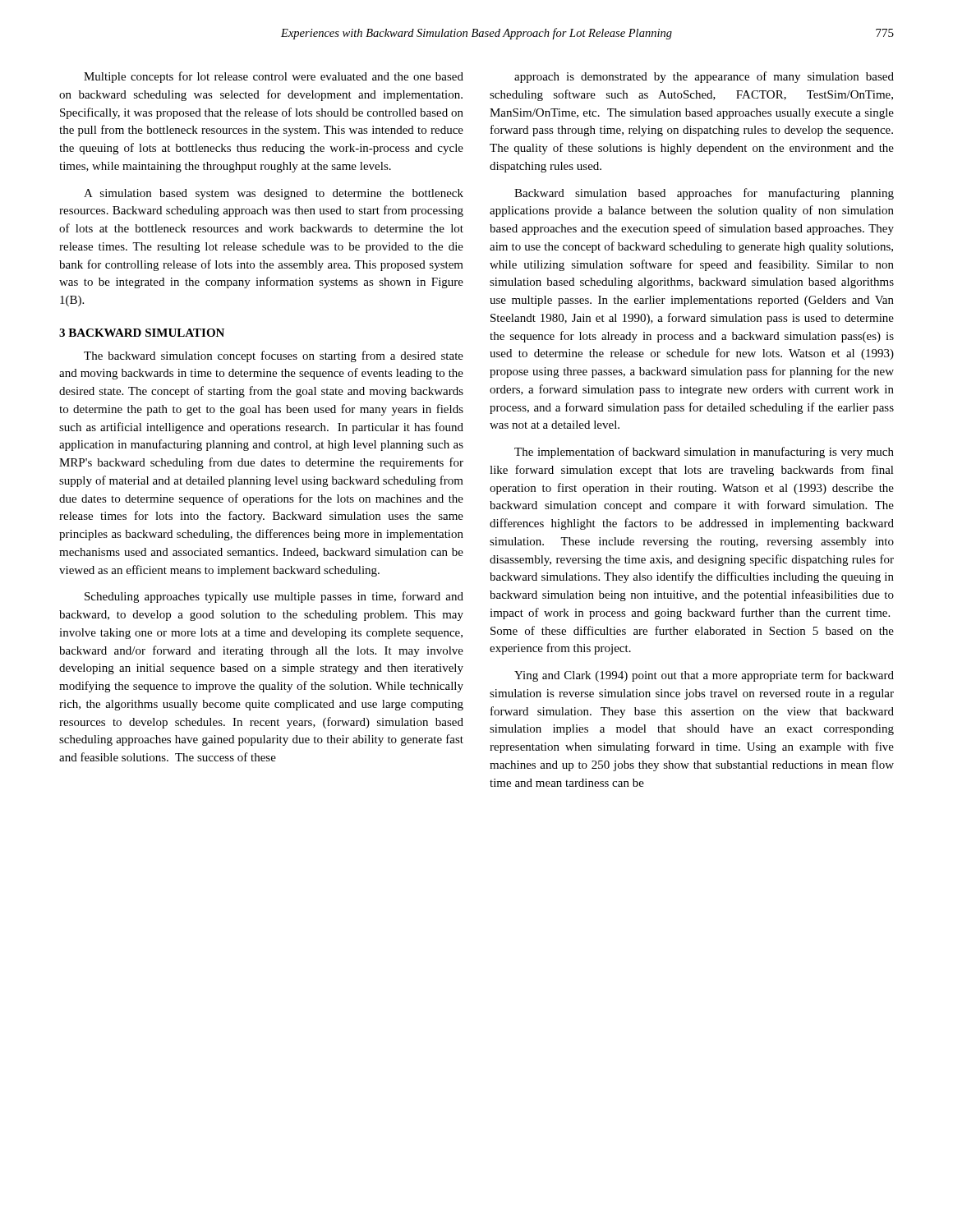
Task: Click the passage that begins "Backward simulation based approaches for manufacturing planning applications"
Action: click(692, 309)
